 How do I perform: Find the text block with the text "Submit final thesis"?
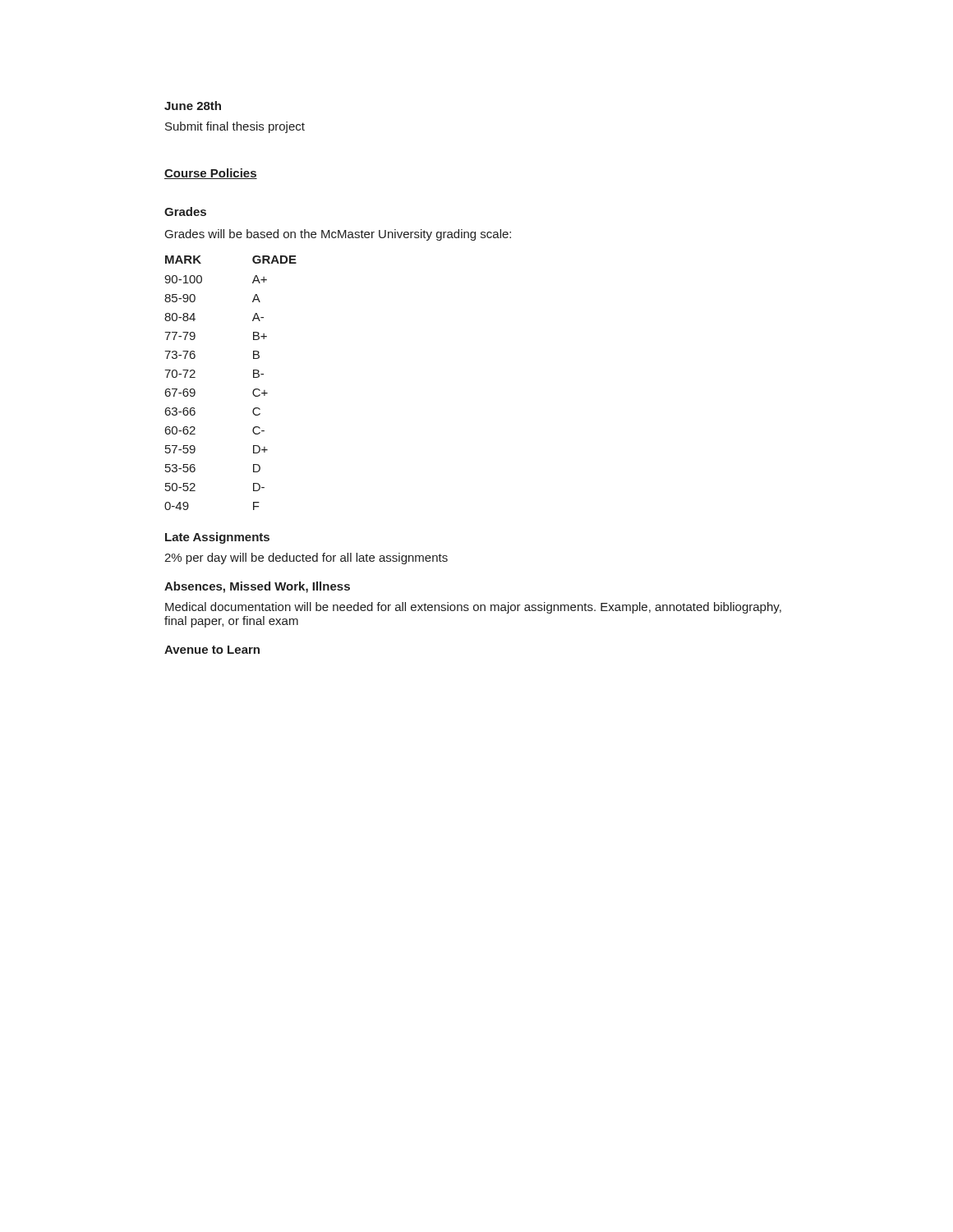tap(235, 126)
